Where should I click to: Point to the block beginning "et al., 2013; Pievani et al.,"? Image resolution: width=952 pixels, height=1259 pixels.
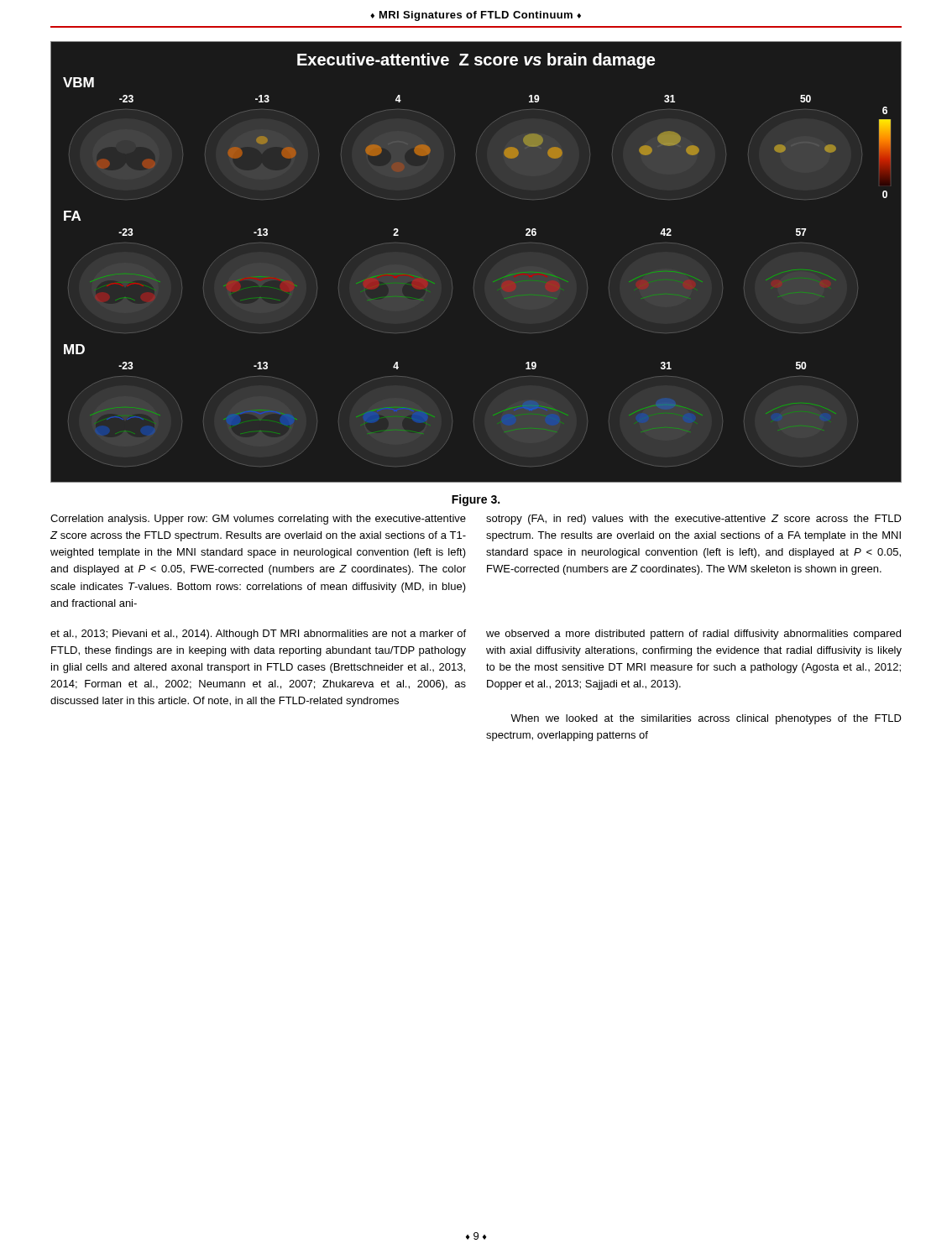[x=476, y=684]
